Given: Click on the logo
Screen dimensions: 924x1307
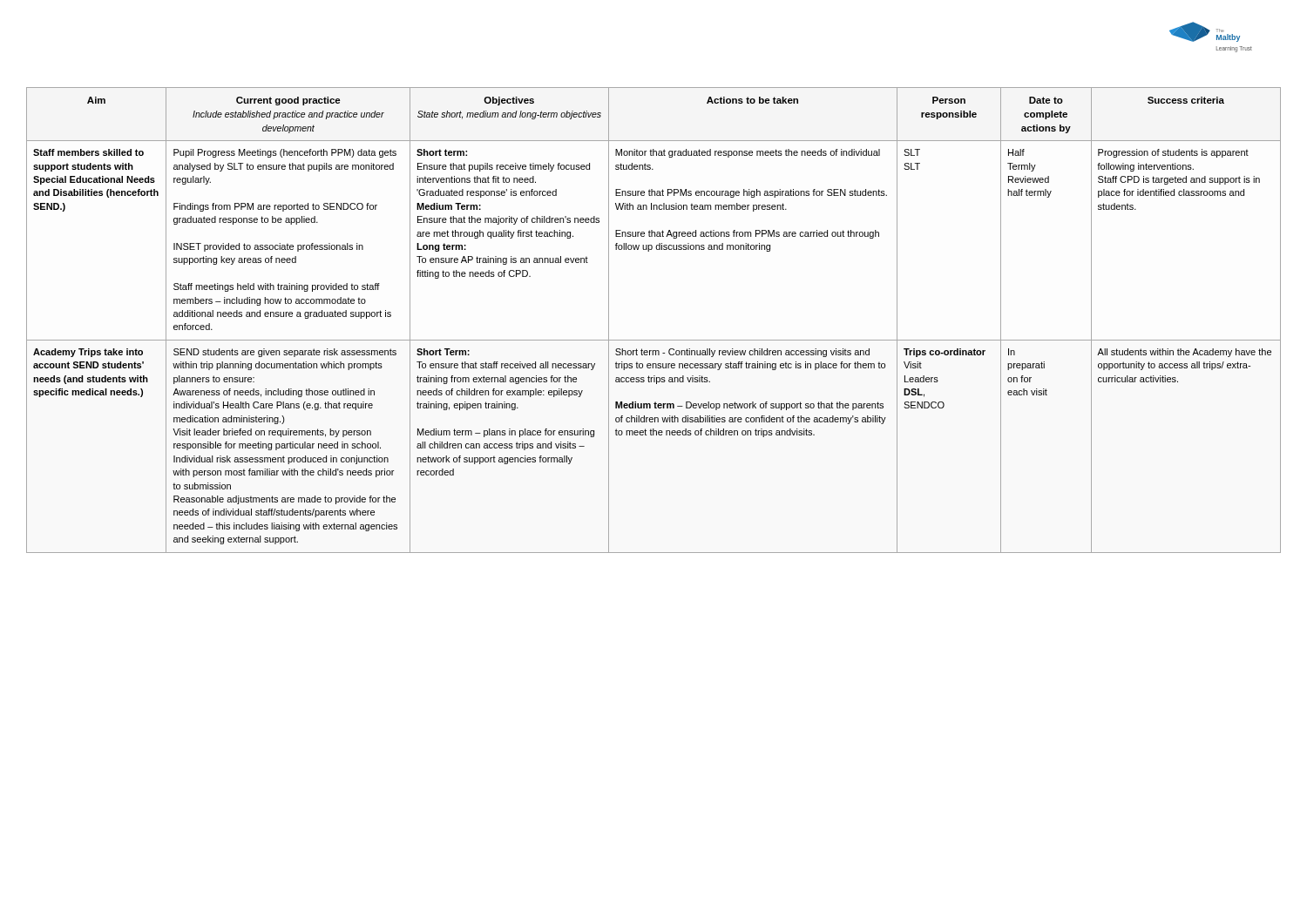Looking at the screenshot, I should (x=1224, y=42).
